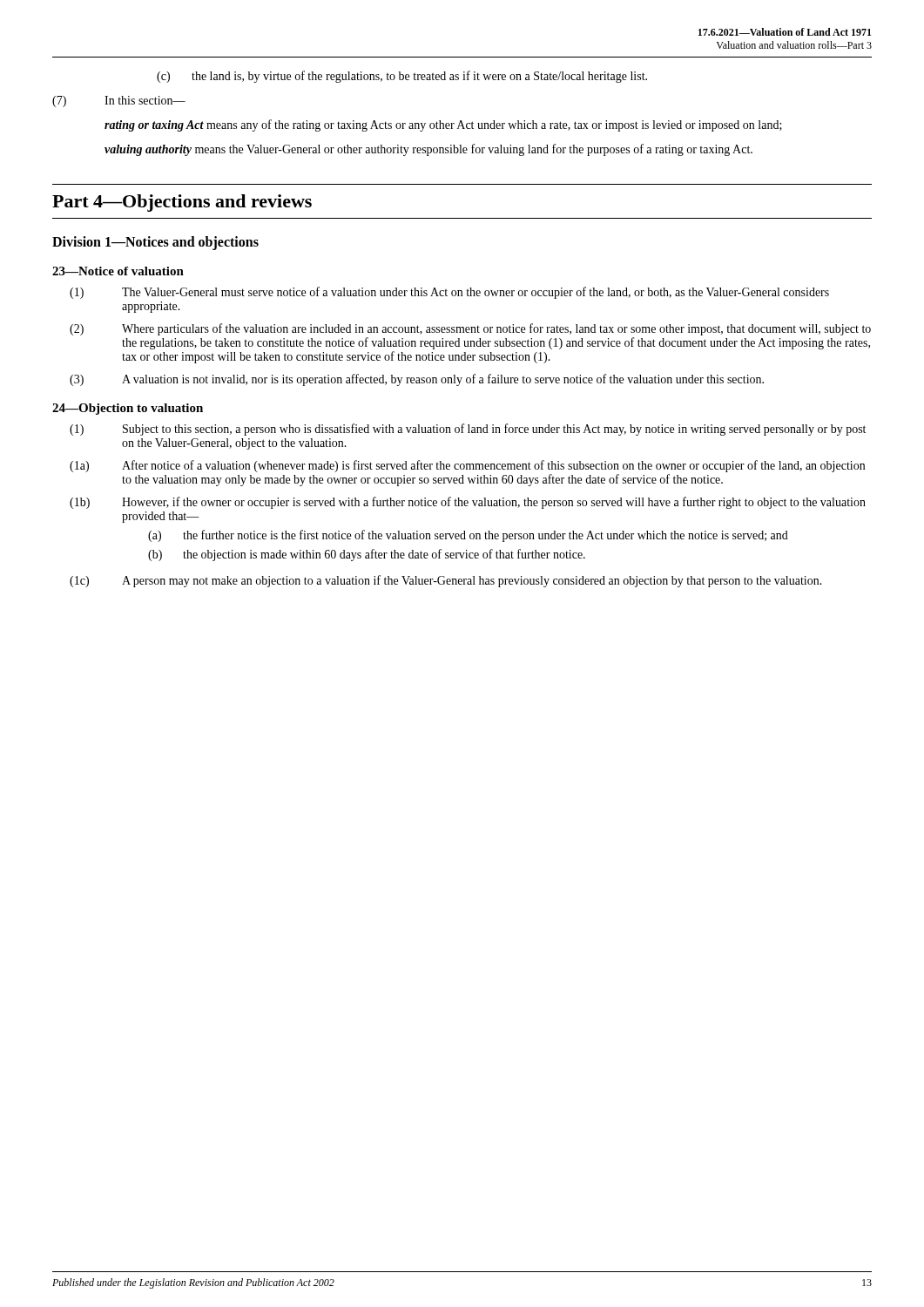Click on the passage starting "(c) the land"
Viewport: 924px width, 1307px height.
point(402,77)
